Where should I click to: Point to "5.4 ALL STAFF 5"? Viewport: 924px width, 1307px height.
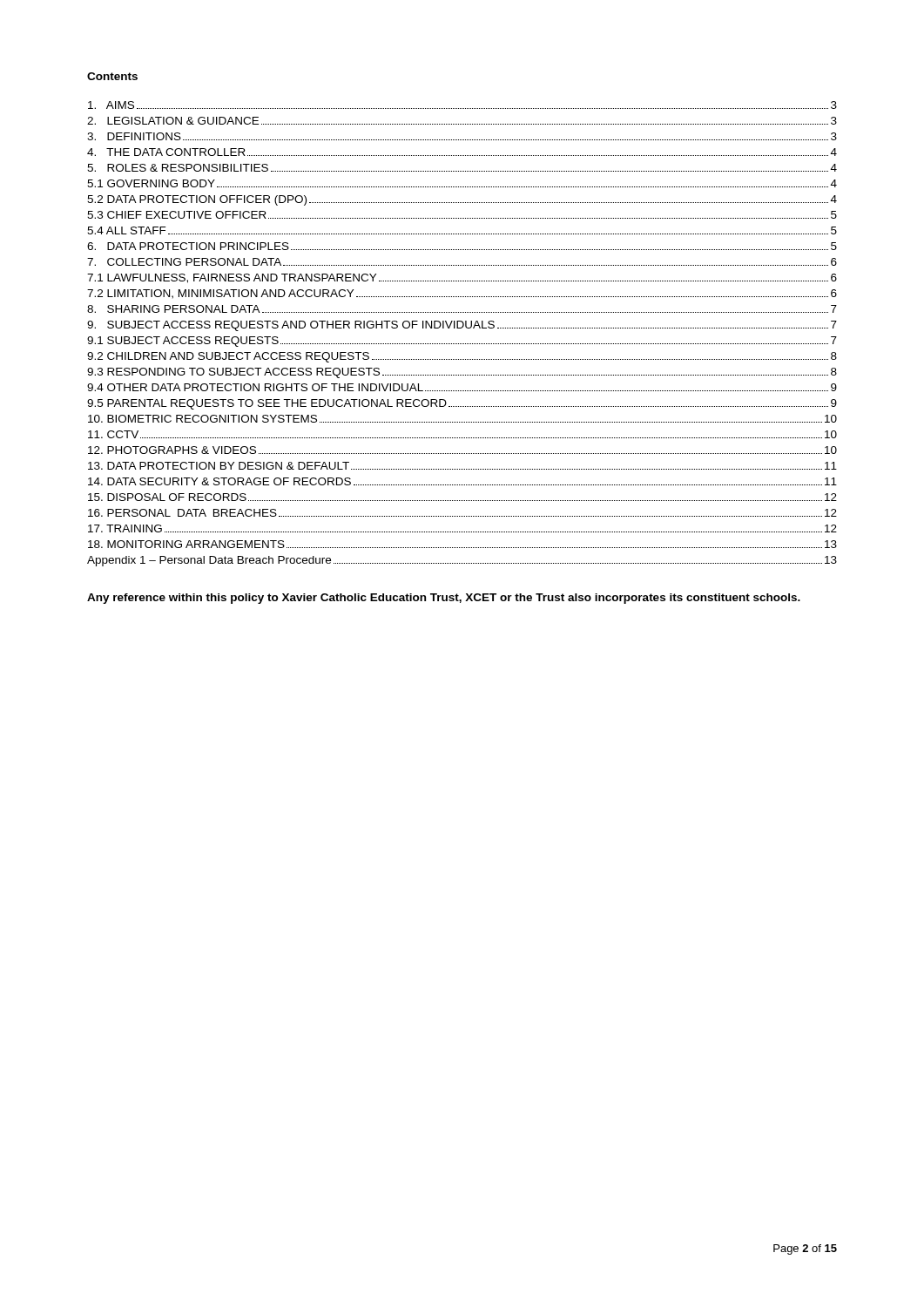click(x=462, y=230)
